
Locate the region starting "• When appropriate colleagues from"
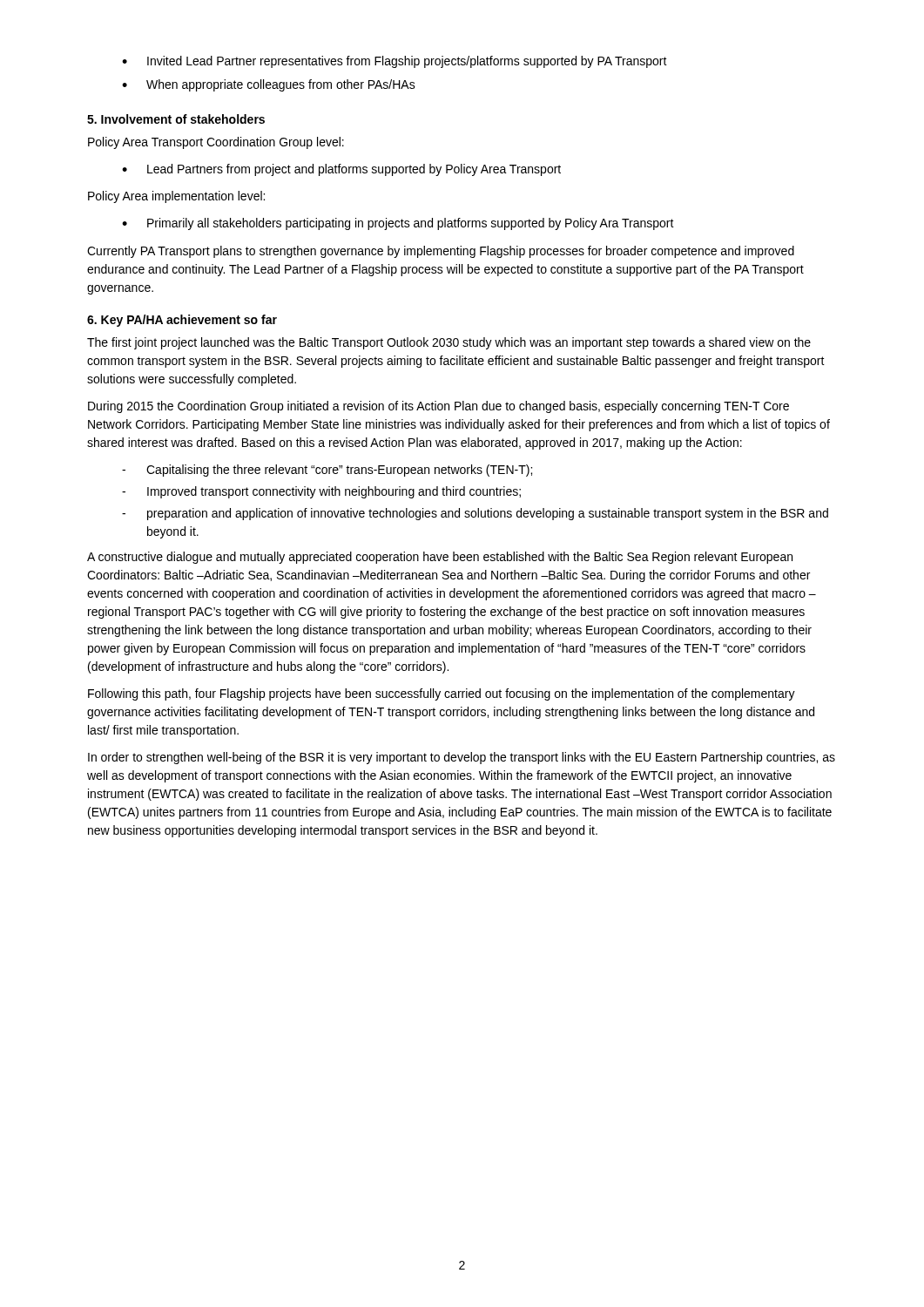269,86
